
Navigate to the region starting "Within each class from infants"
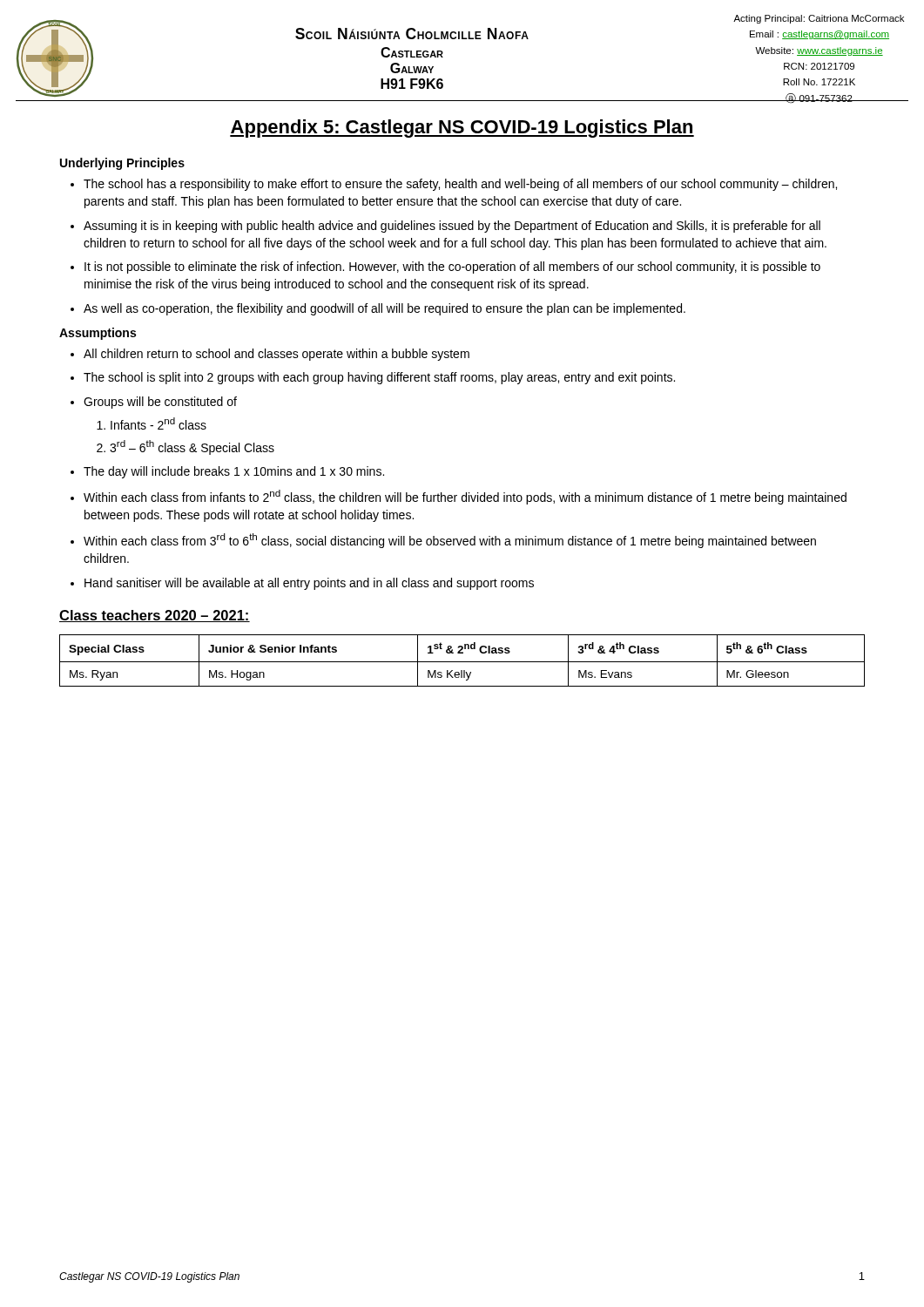[465, 505]
